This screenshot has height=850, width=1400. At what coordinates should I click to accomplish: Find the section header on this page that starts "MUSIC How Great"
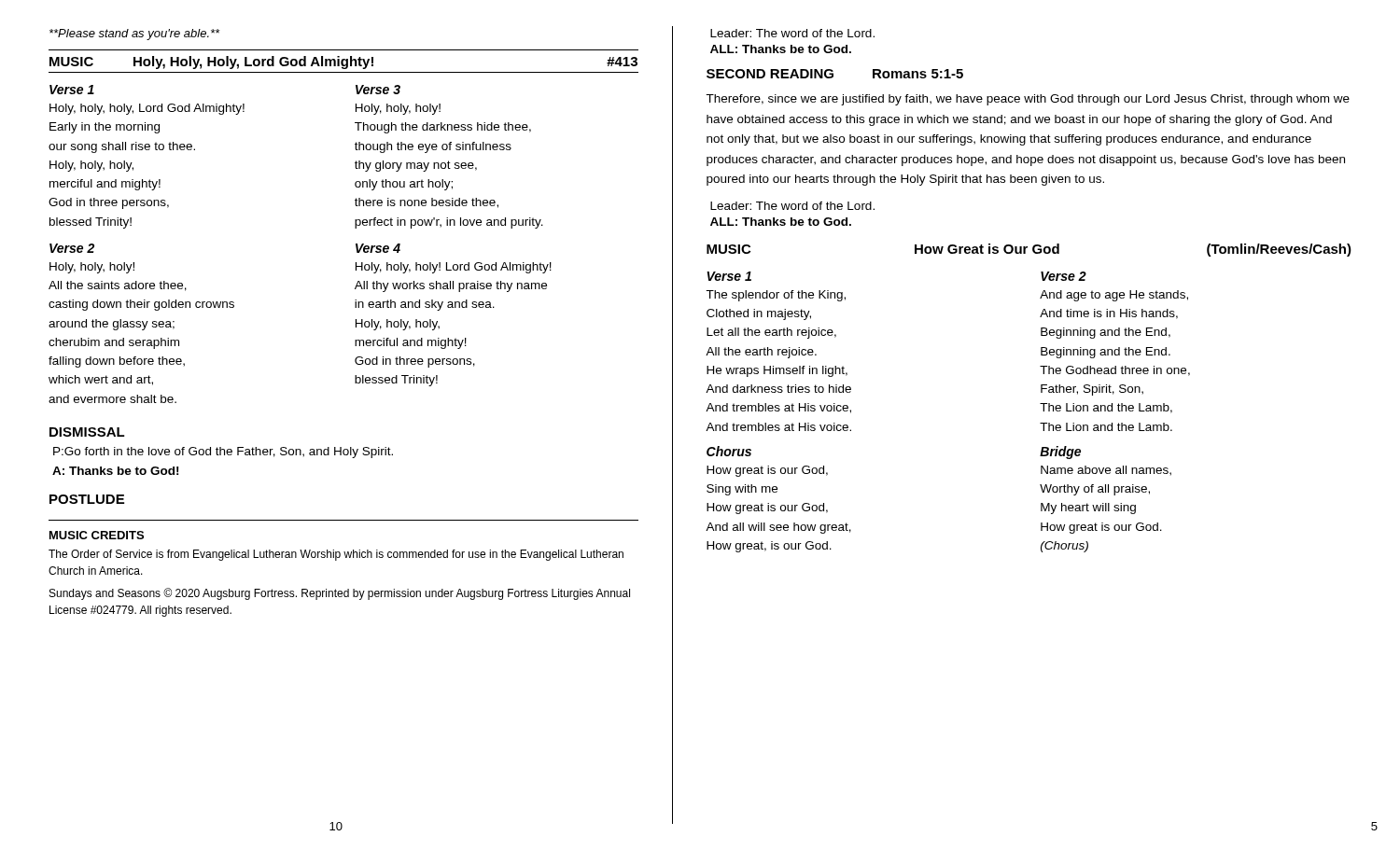(x=1029, y=249)
